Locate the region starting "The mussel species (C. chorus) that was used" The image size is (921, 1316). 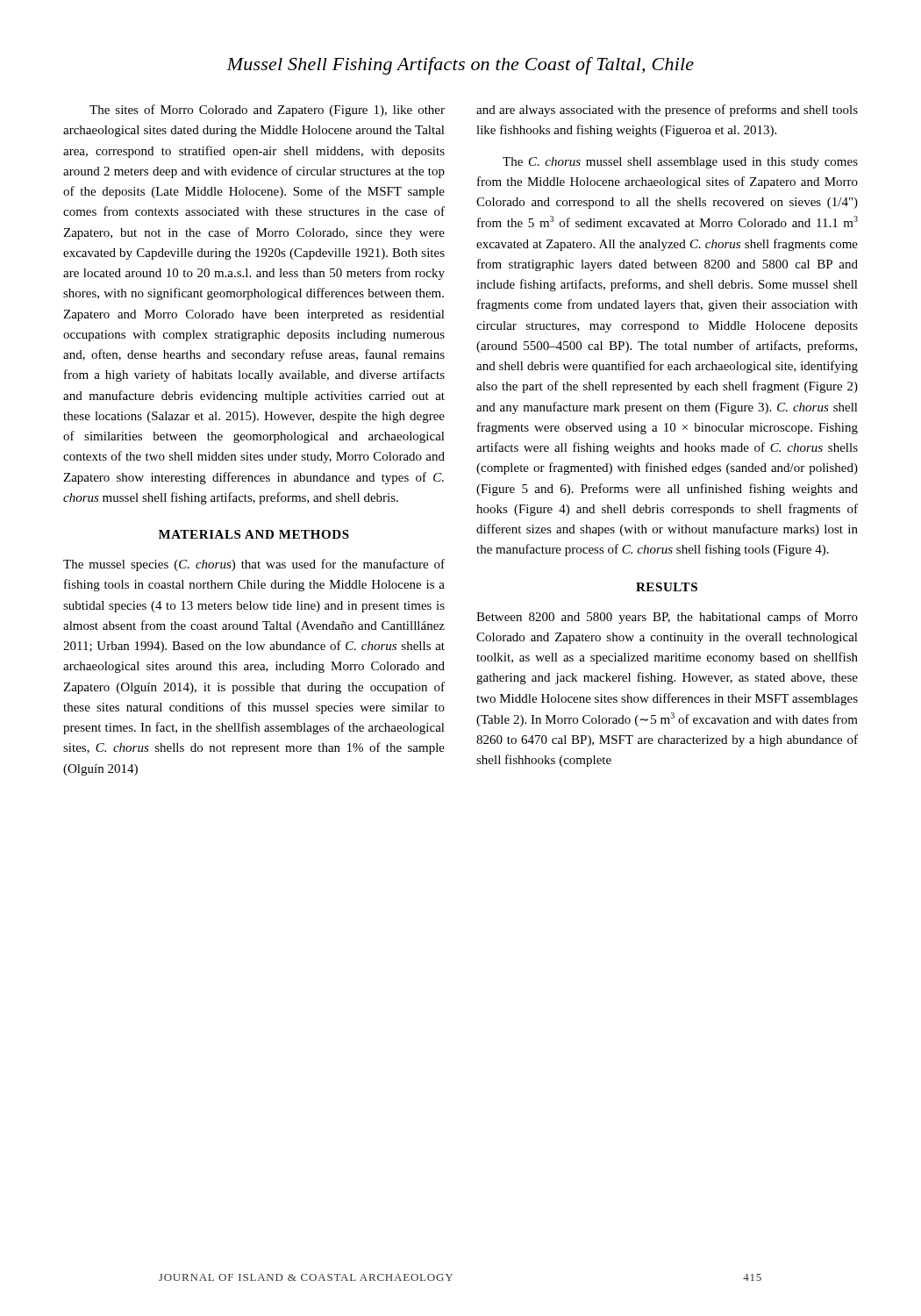coord(254,667)
